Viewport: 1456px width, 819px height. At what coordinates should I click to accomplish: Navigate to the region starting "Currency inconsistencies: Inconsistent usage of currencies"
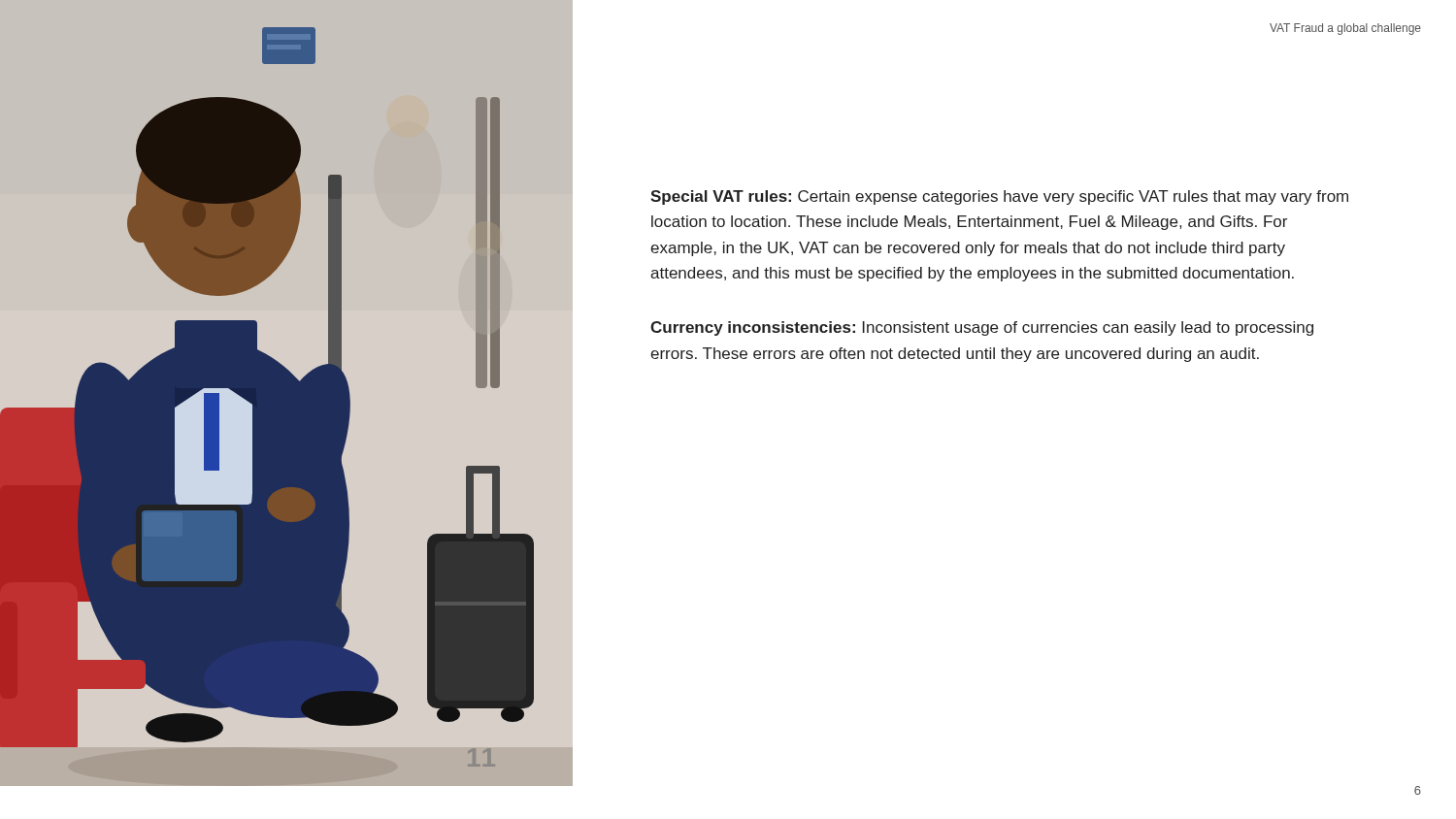tap(982, 341)
